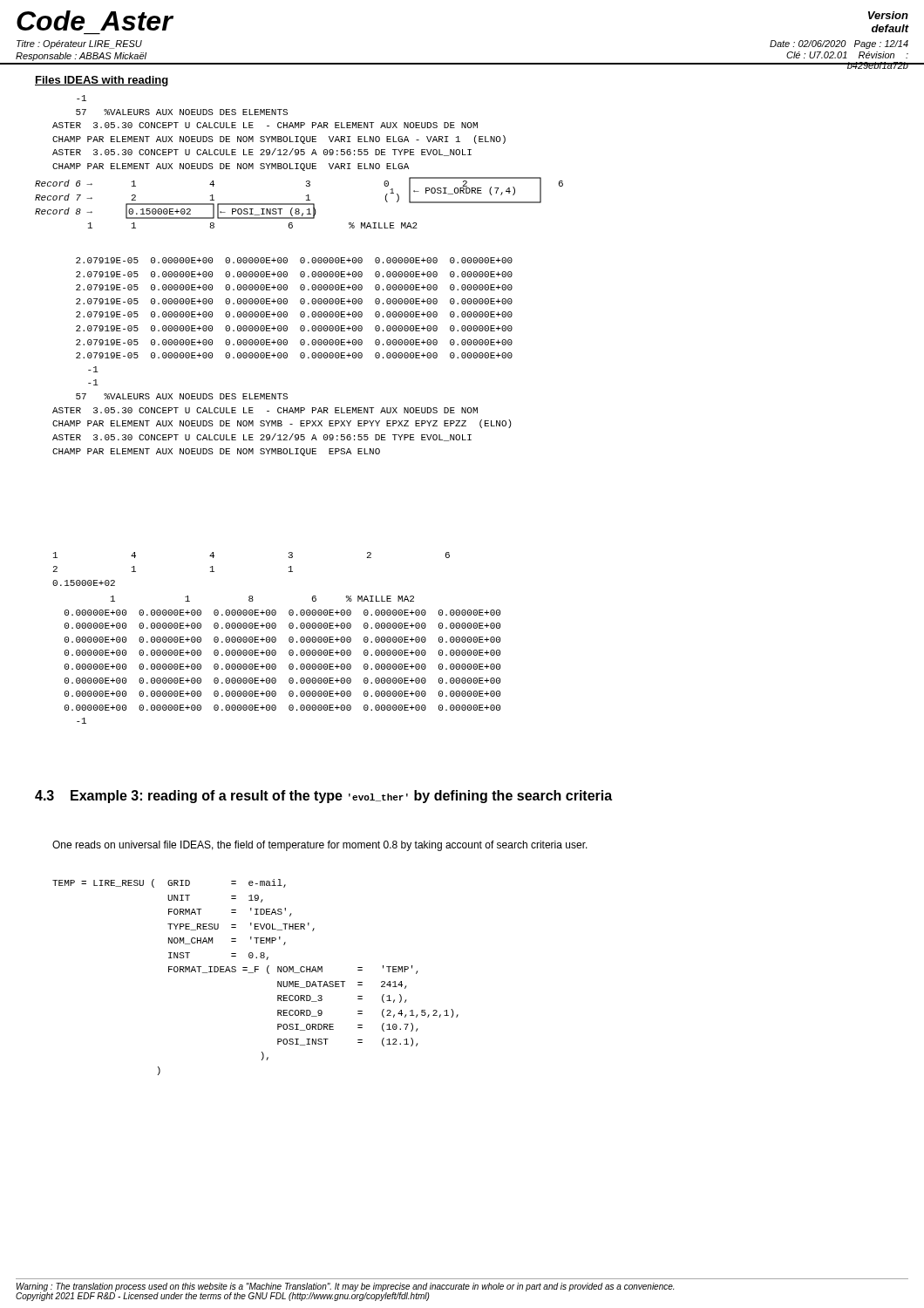This screenshot has width=924, height=1308.
Task: Select the text starting "Files IDEAS with reading"
Action: (x=102, y=80)
